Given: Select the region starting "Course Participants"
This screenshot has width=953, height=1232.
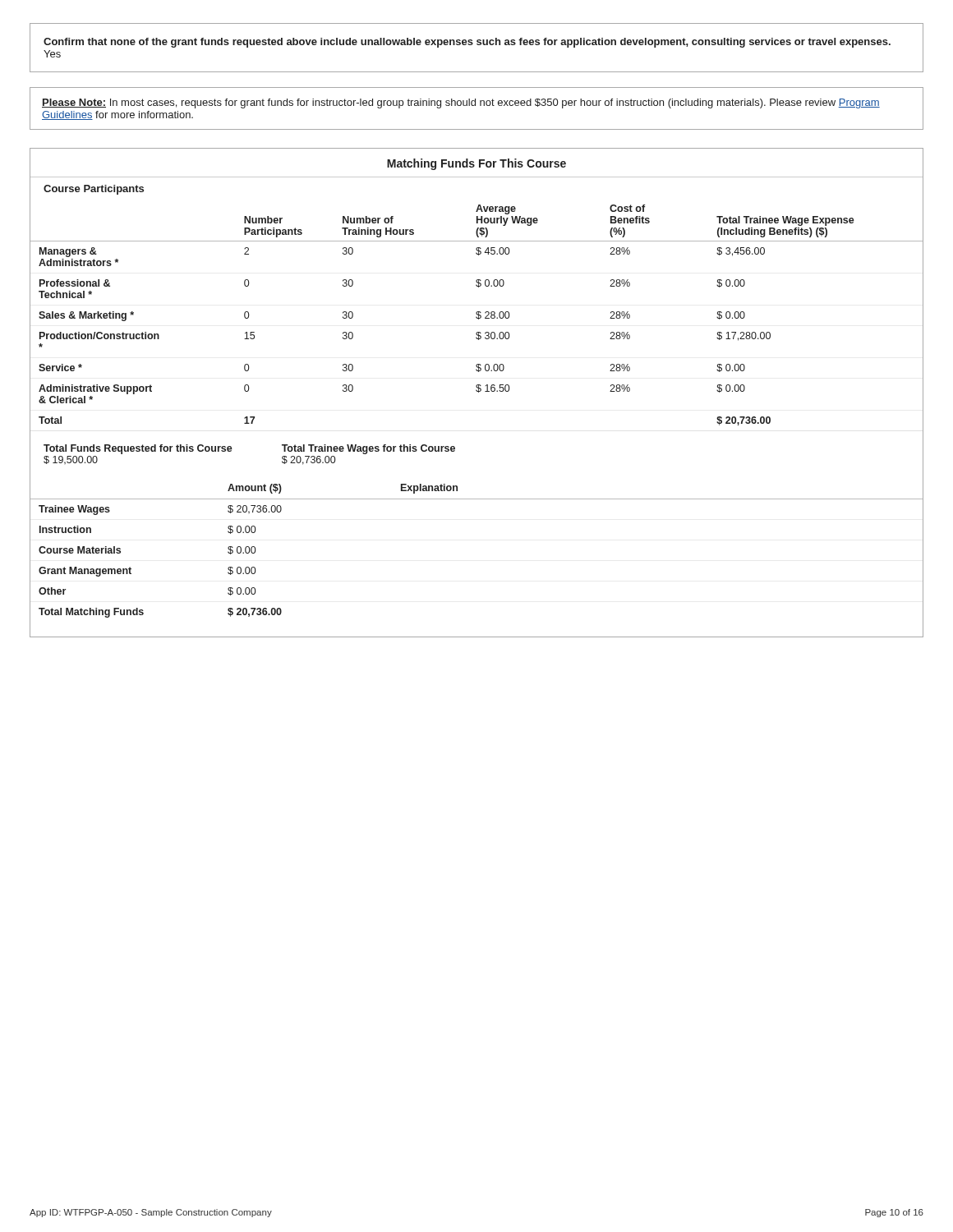Looking at the screenshot, I should click(x=94, y=188).
